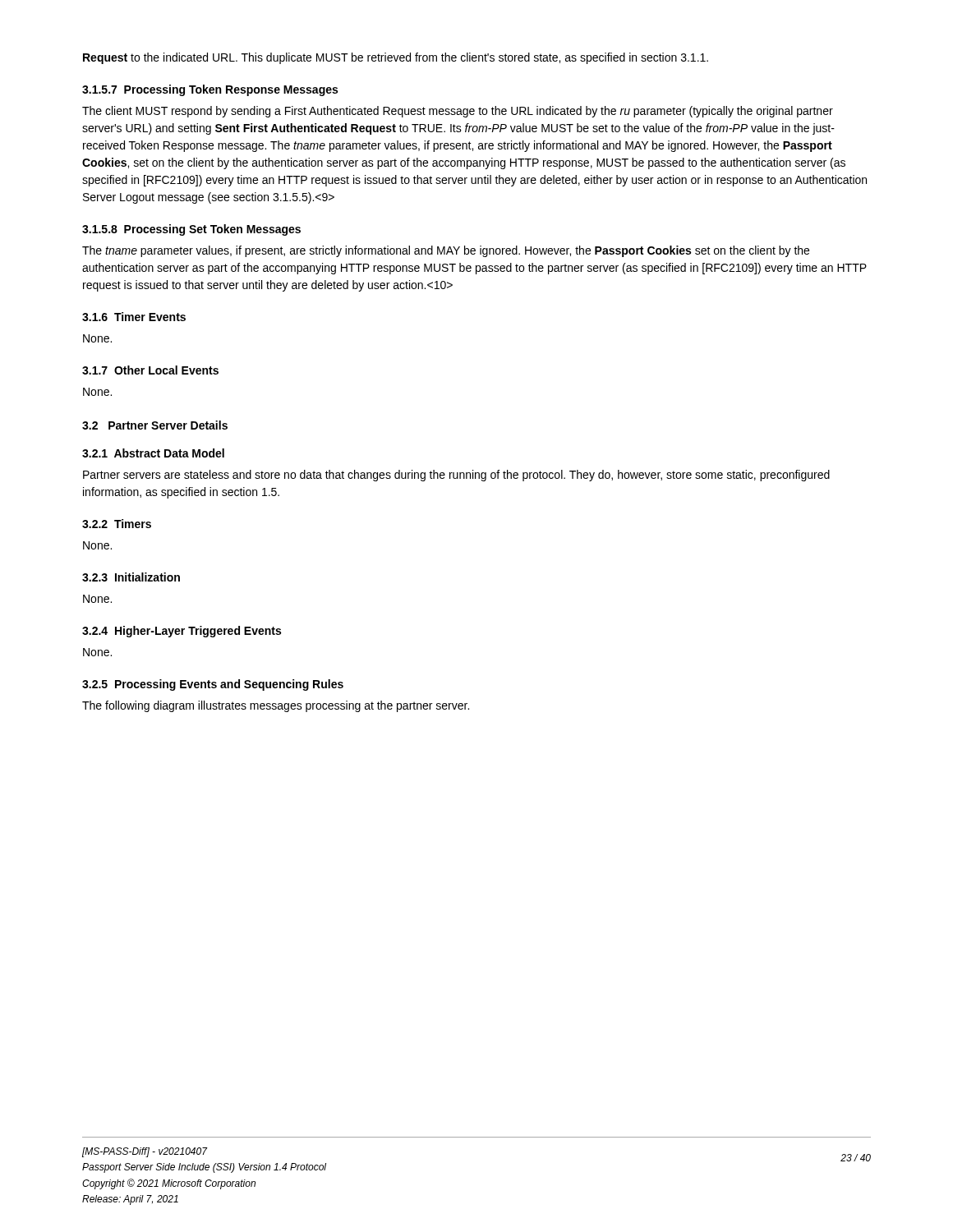Select the text block that says "The tname parameter values, if present, are"

click(474, 268)
